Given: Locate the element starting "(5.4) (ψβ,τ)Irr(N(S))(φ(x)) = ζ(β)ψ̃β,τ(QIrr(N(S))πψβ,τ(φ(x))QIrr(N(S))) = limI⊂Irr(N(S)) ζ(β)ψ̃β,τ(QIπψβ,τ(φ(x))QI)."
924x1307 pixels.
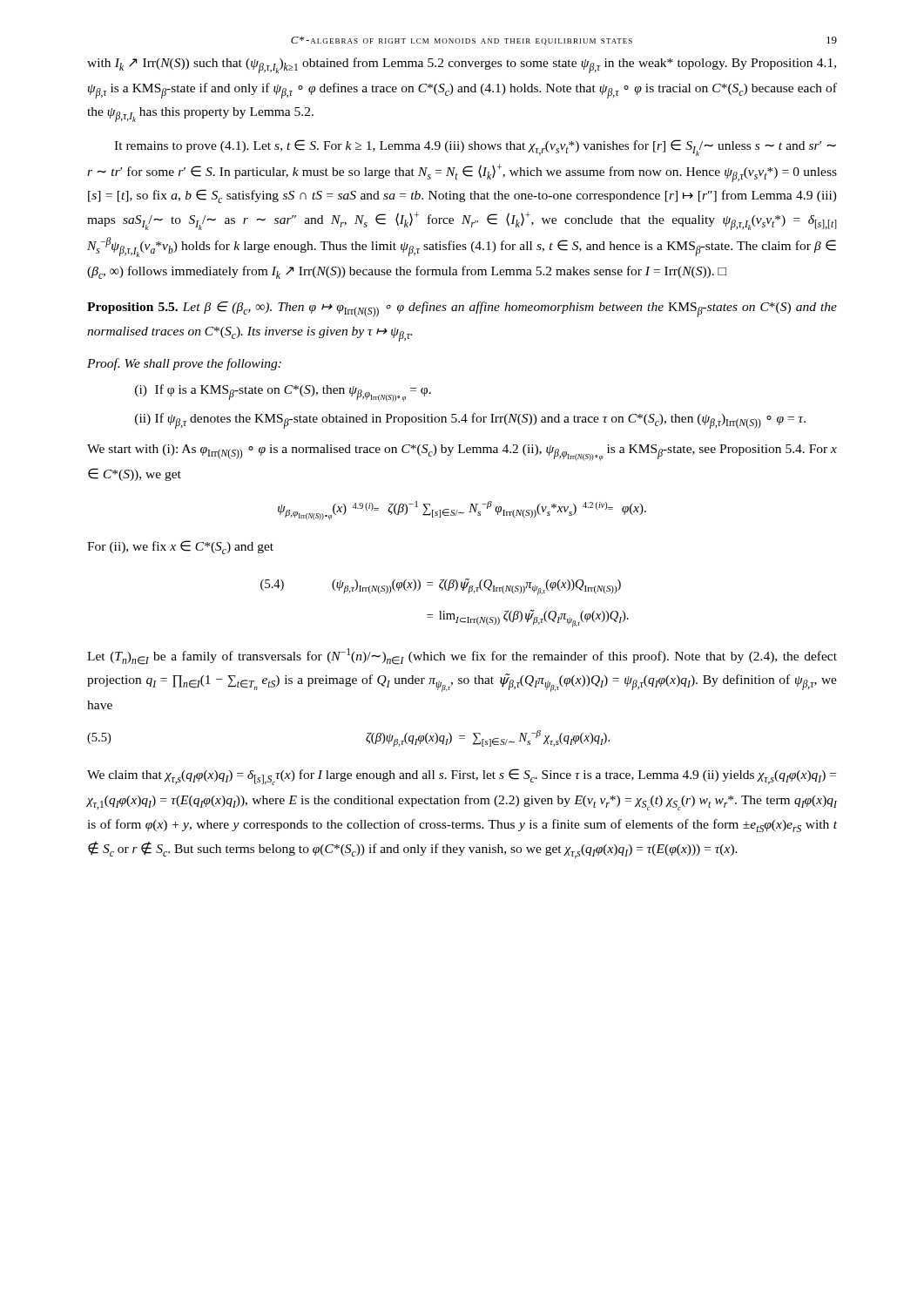Looking at the screenshot, I should tap(445, 601).
